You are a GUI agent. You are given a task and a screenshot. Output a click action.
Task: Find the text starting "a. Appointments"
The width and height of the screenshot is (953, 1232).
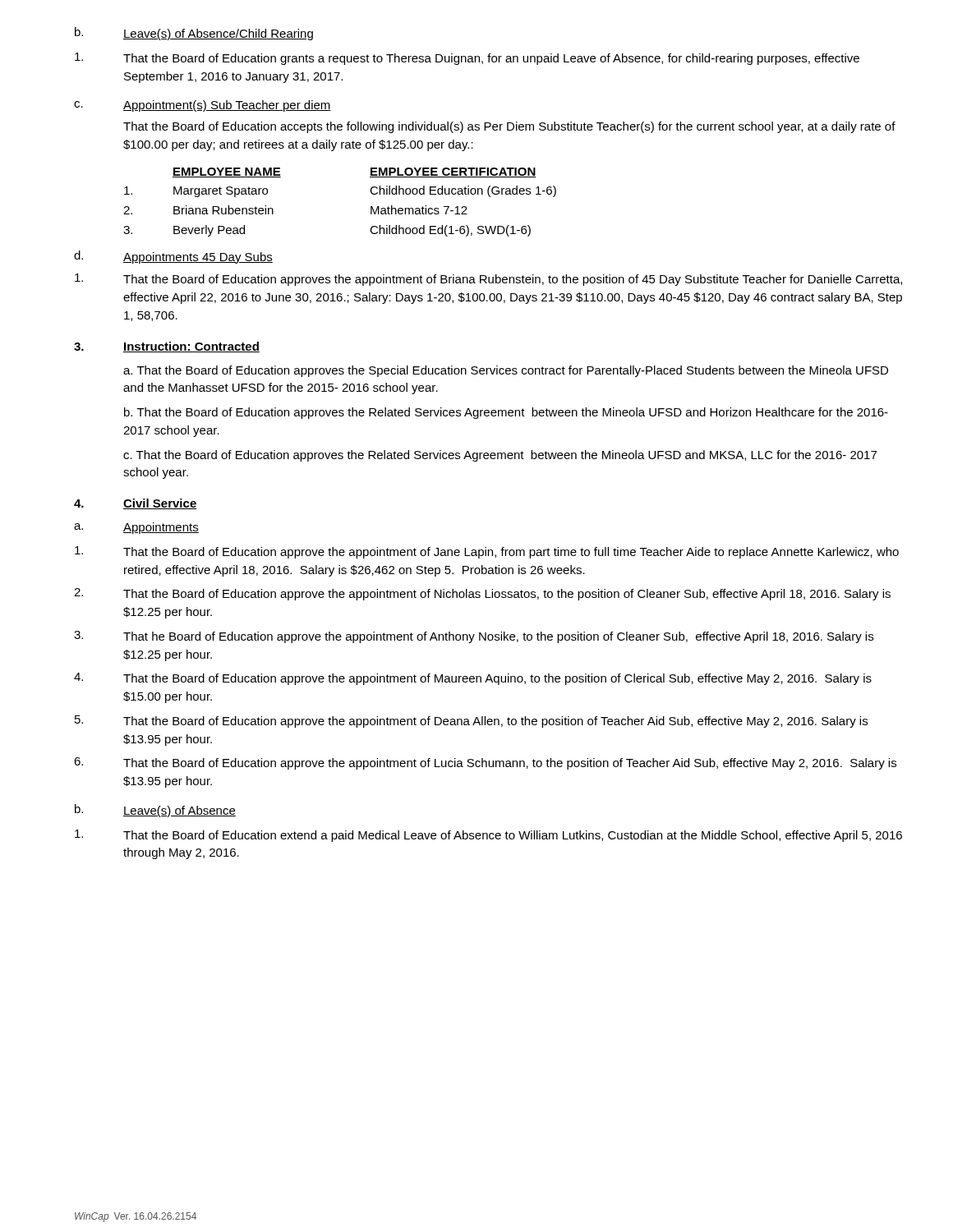(136, 528)
